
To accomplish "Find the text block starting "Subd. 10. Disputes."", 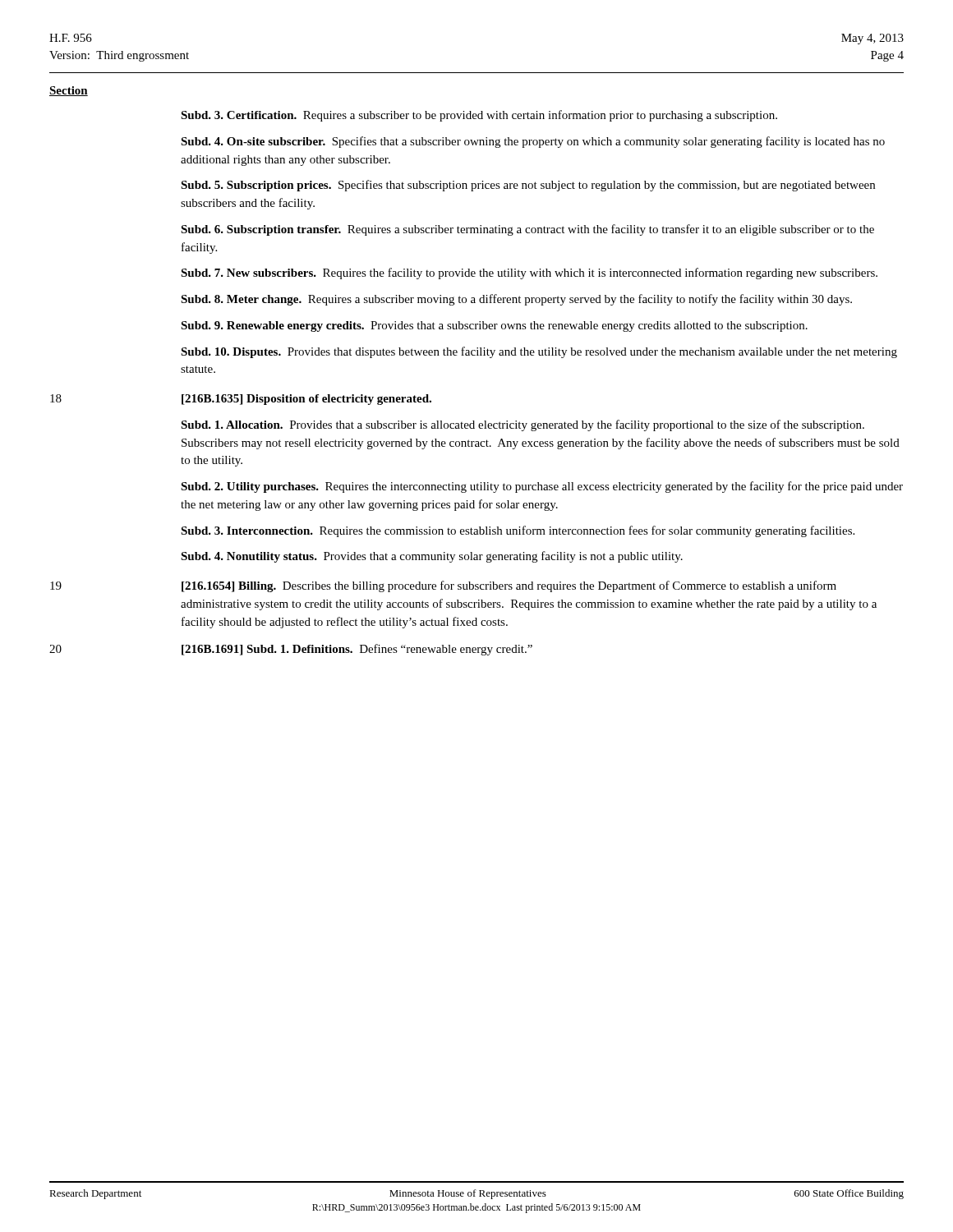I will (x=539, y=360).
